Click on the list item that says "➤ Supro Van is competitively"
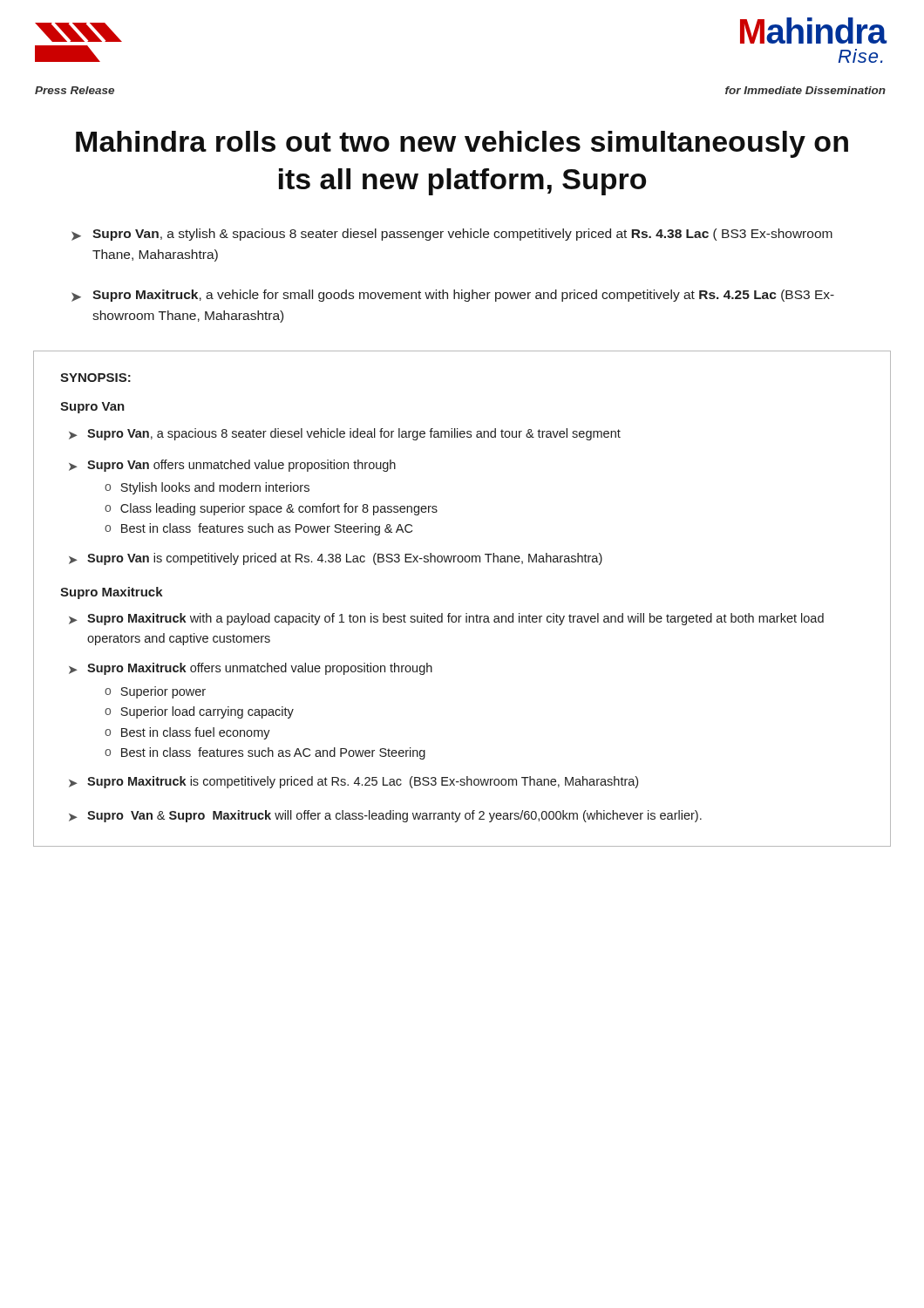 pyautogui.click(x=335, y=559)
